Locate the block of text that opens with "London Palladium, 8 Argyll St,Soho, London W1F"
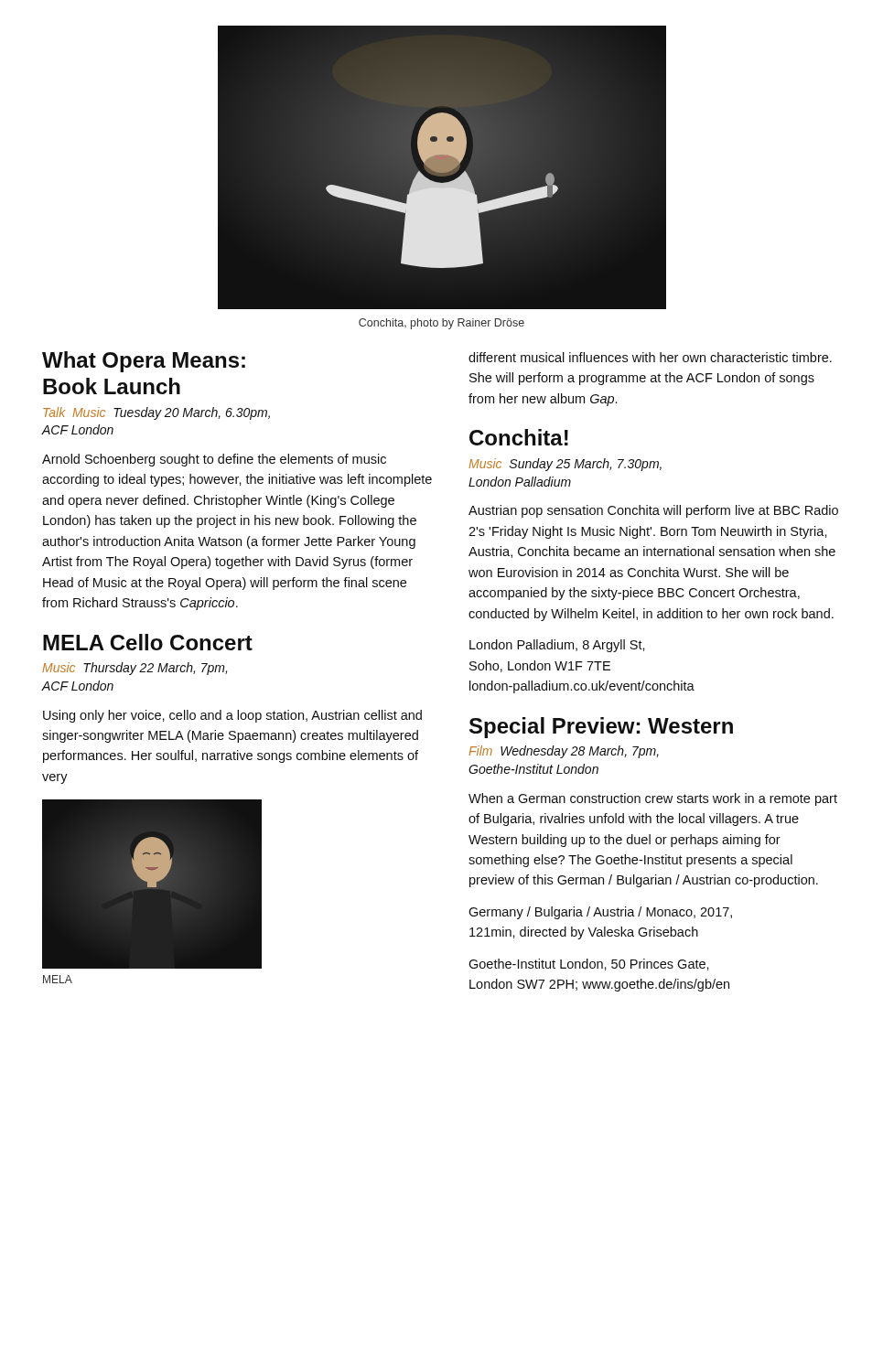 (557, 646)
